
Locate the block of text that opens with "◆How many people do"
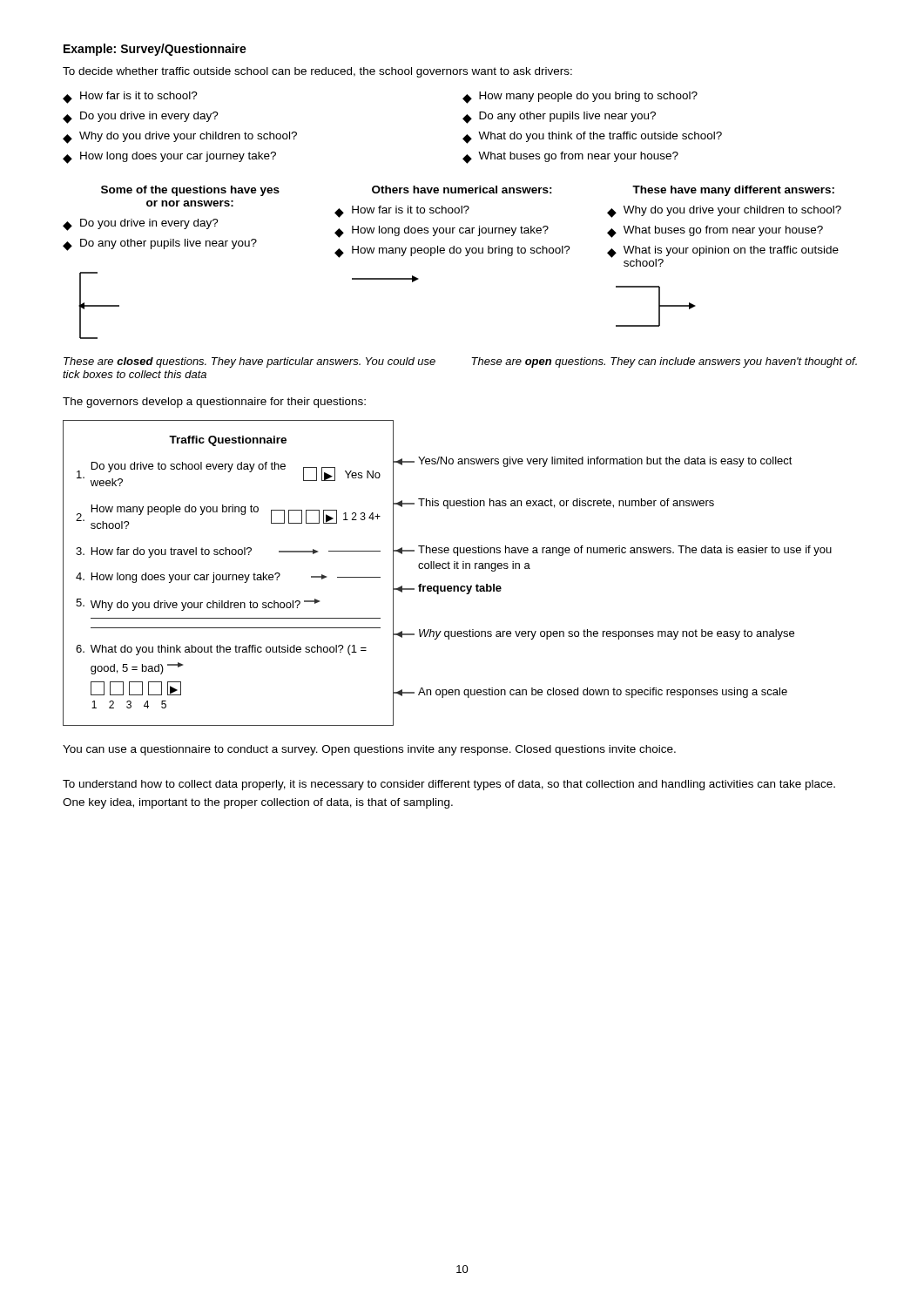tap(580, 97)
